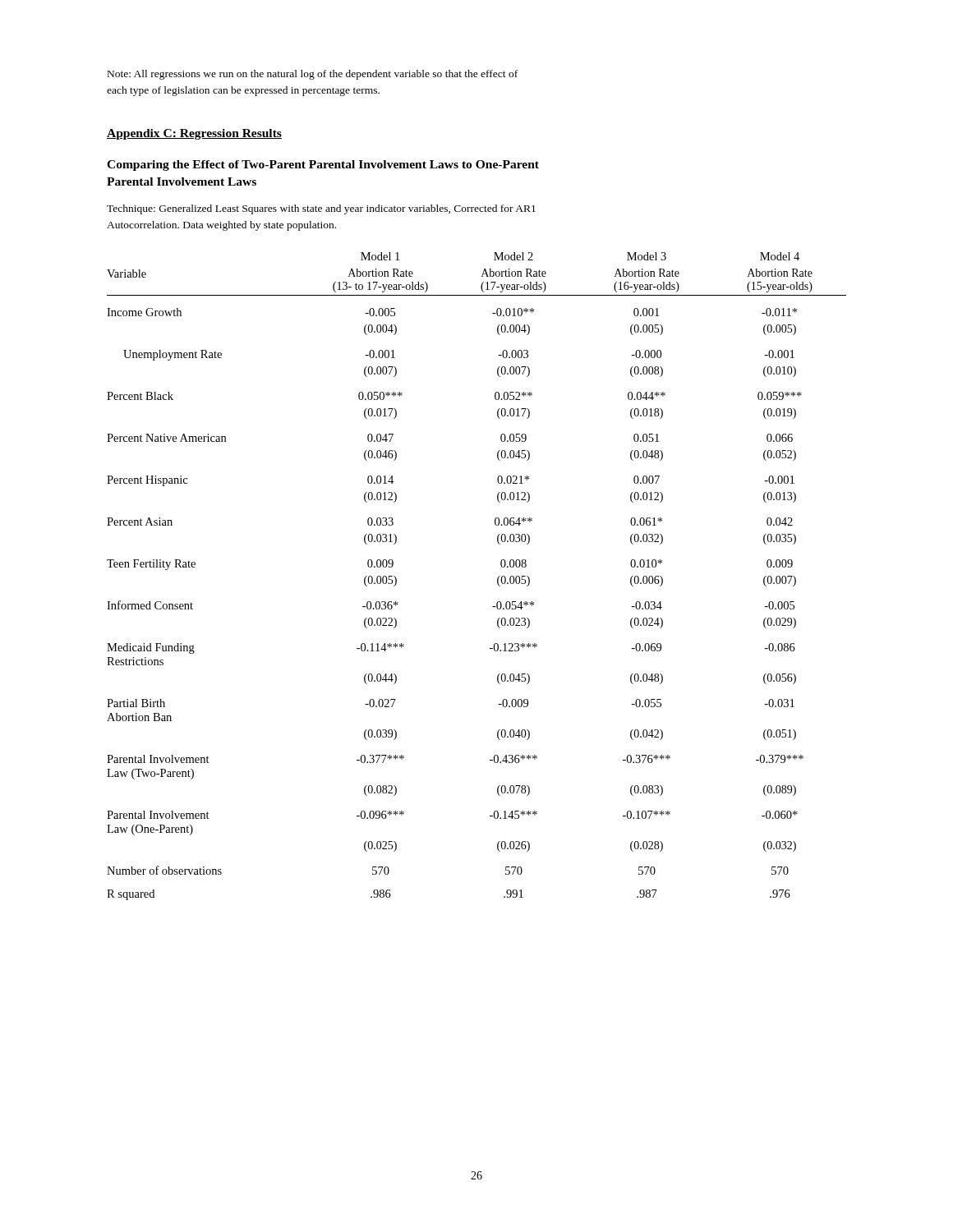Image resolution: width=953 pixels, height=1232 pixels.
Task: Navigate to the block starting "Comparing the Effect of Two-Parent"
Action: pos(323,172)
